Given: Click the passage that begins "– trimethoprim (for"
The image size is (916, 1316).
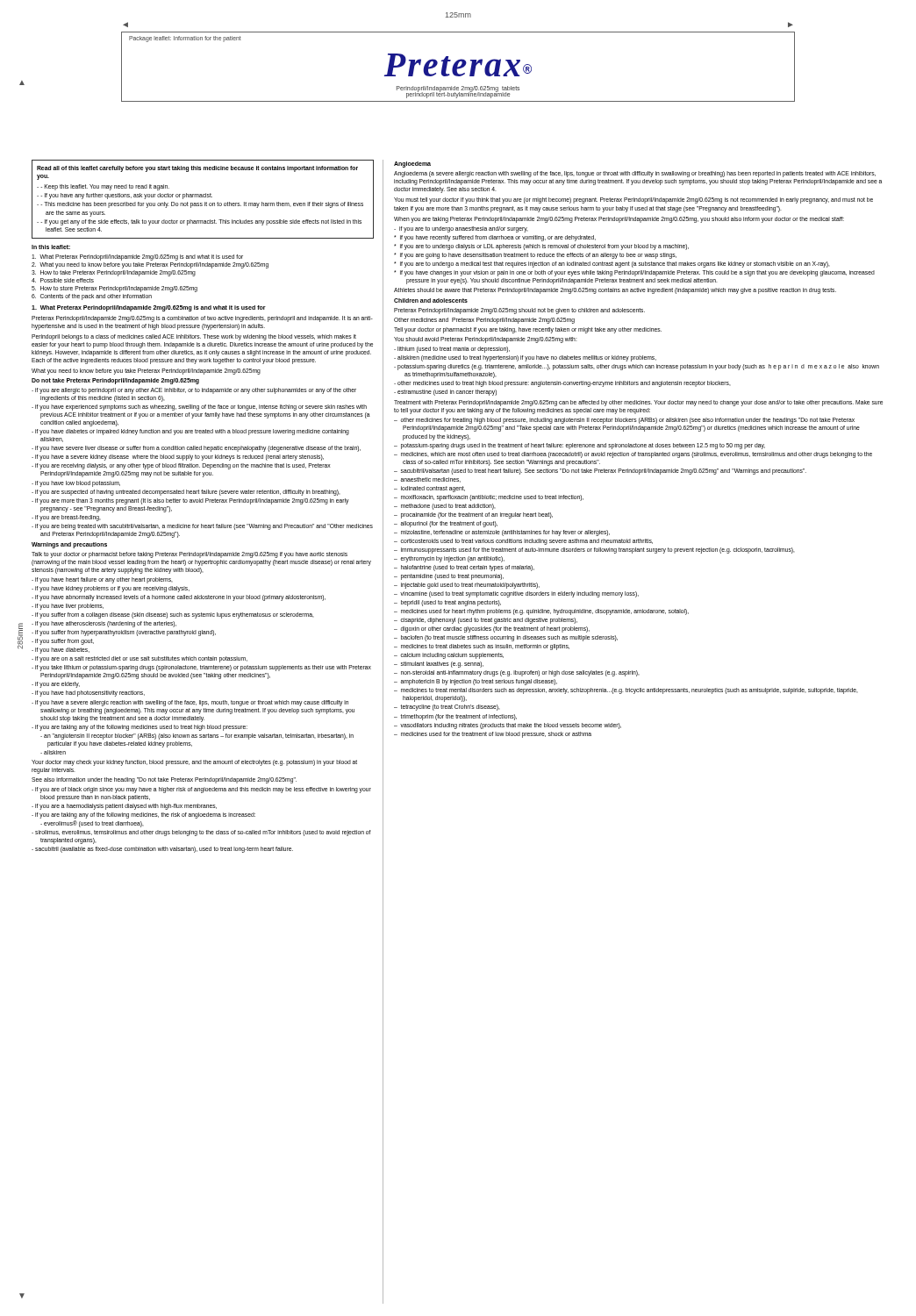Looking at the screenshot, I should (456, 716).
